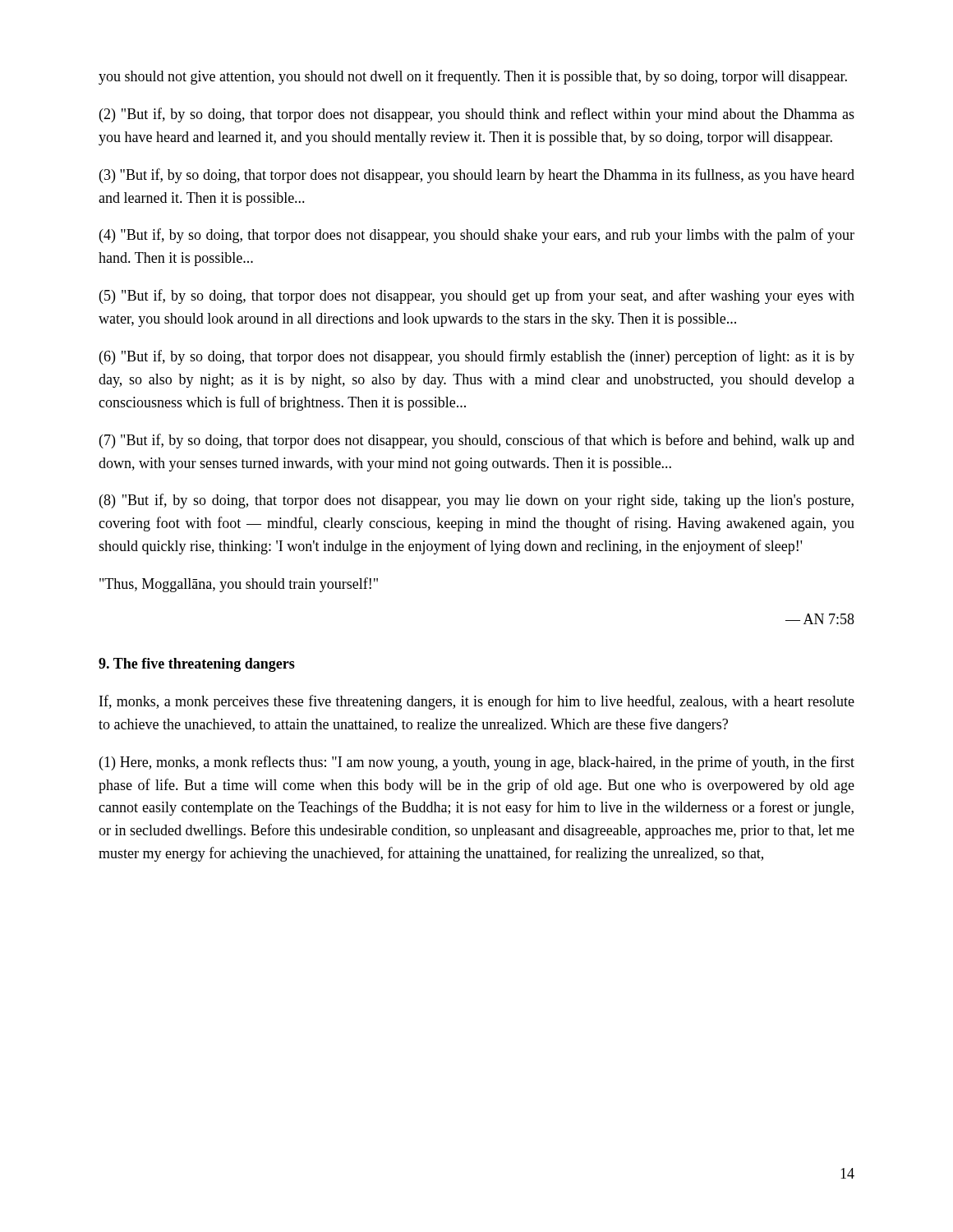
Task: Select the block starting "(8) "But if, by so"
Action: tap(476, 524)
